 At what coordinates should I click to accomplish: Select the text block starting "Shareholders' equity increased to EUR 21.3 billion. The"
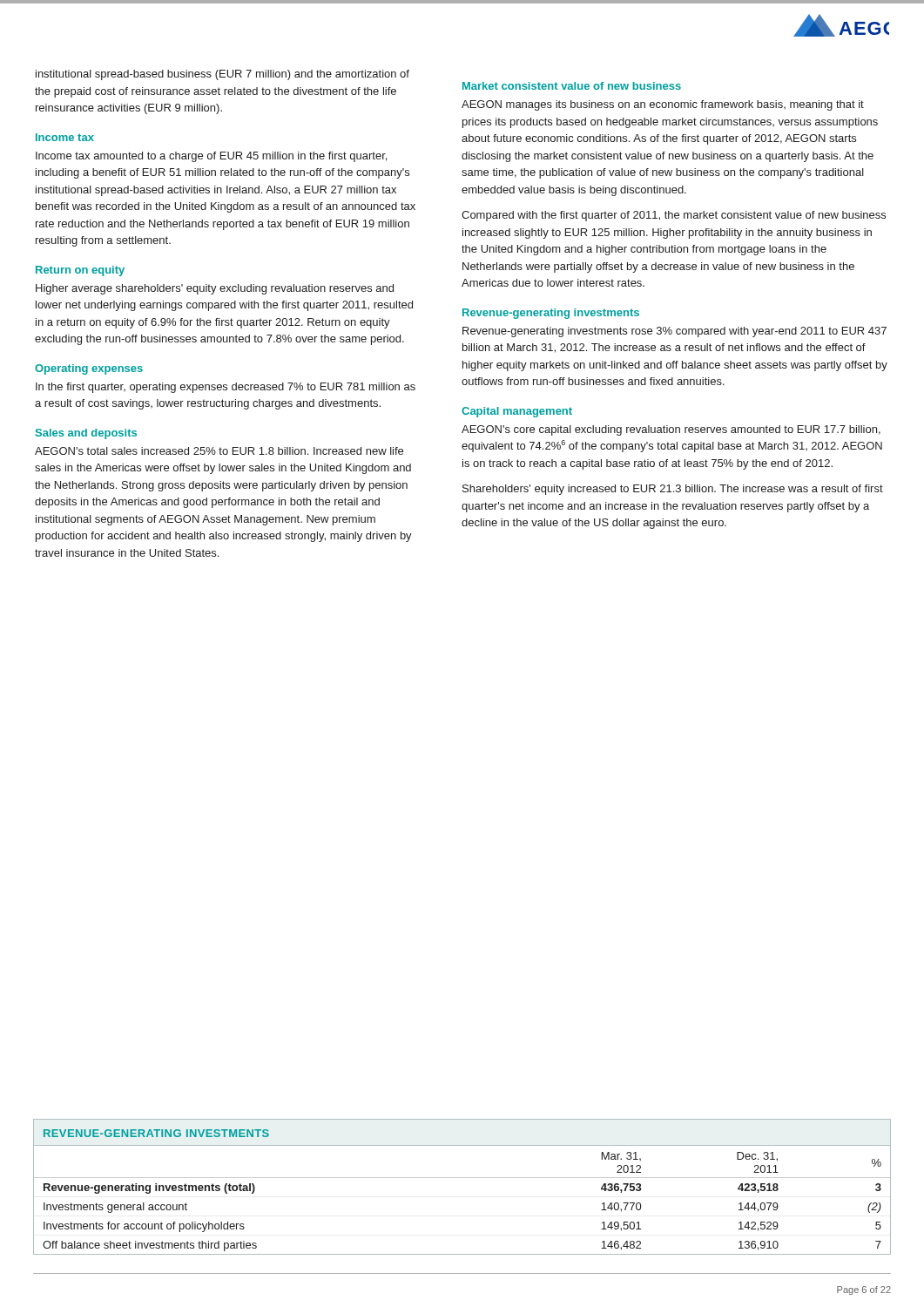pyautogui.click(x=672, y=506)
